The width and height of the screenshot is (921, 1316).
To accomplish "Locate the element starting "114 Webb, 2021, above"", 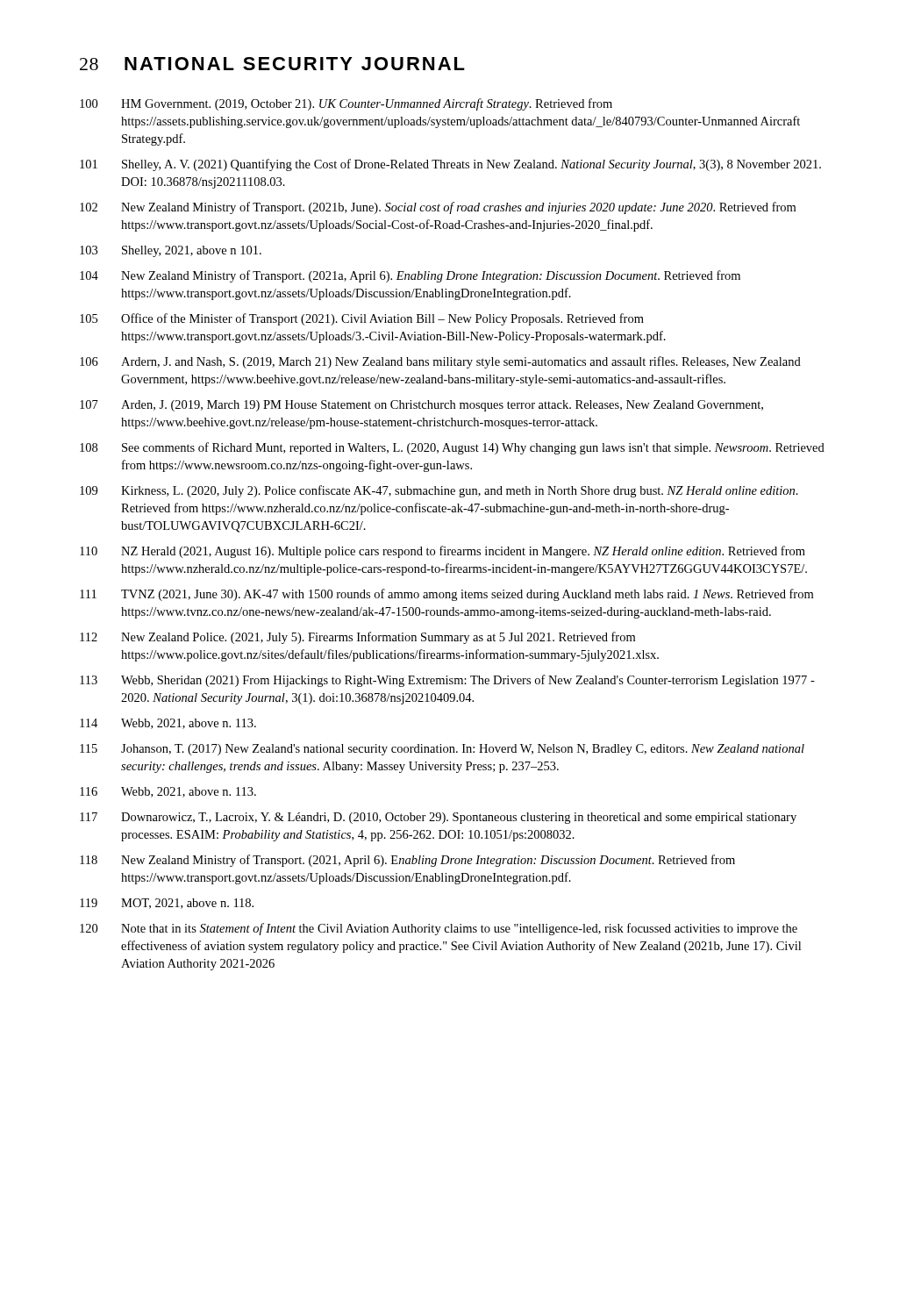I will point(168,724).
